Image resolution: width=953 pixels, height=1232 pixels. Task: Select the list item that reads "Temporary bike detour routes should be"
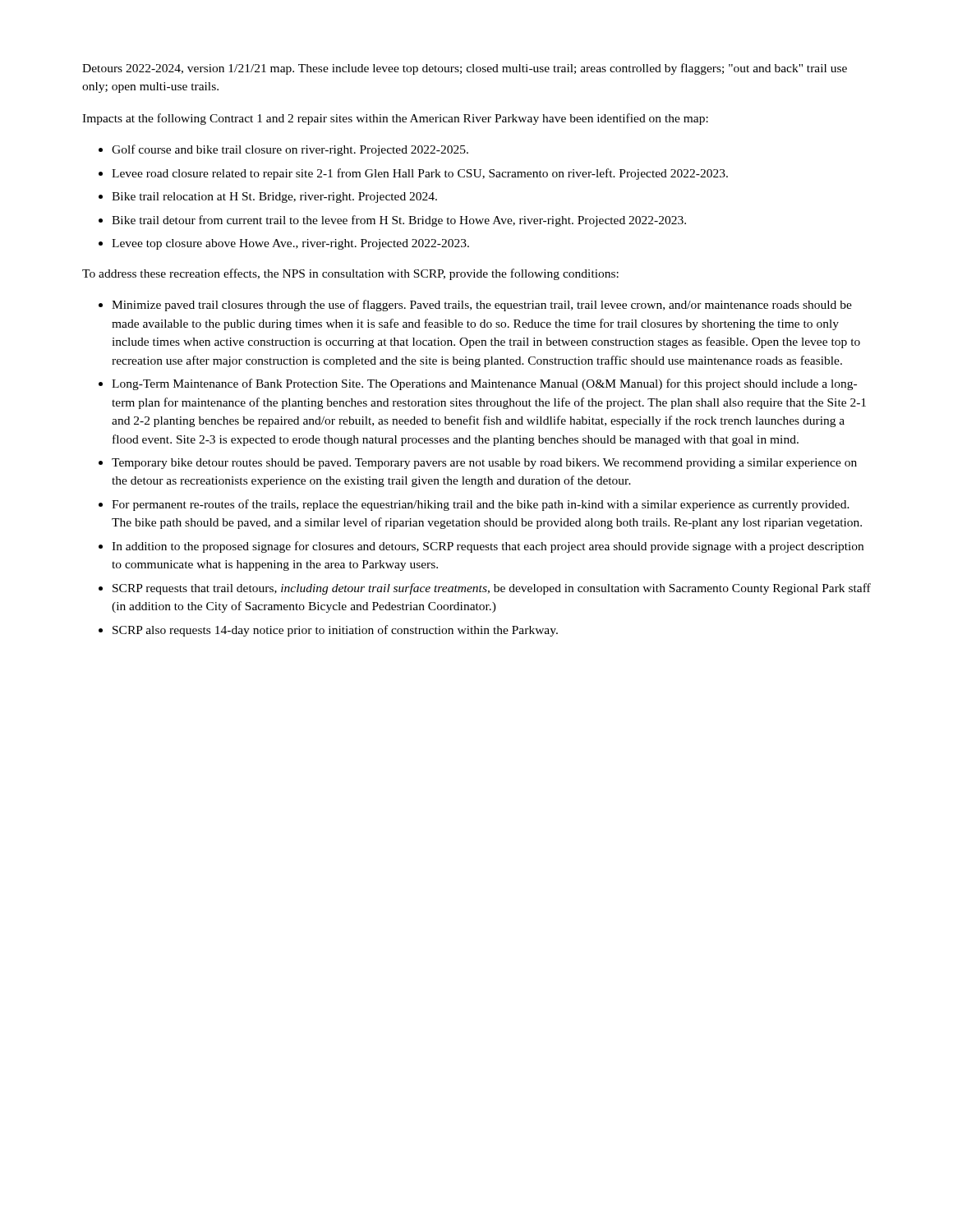click(x=484, y=471)
